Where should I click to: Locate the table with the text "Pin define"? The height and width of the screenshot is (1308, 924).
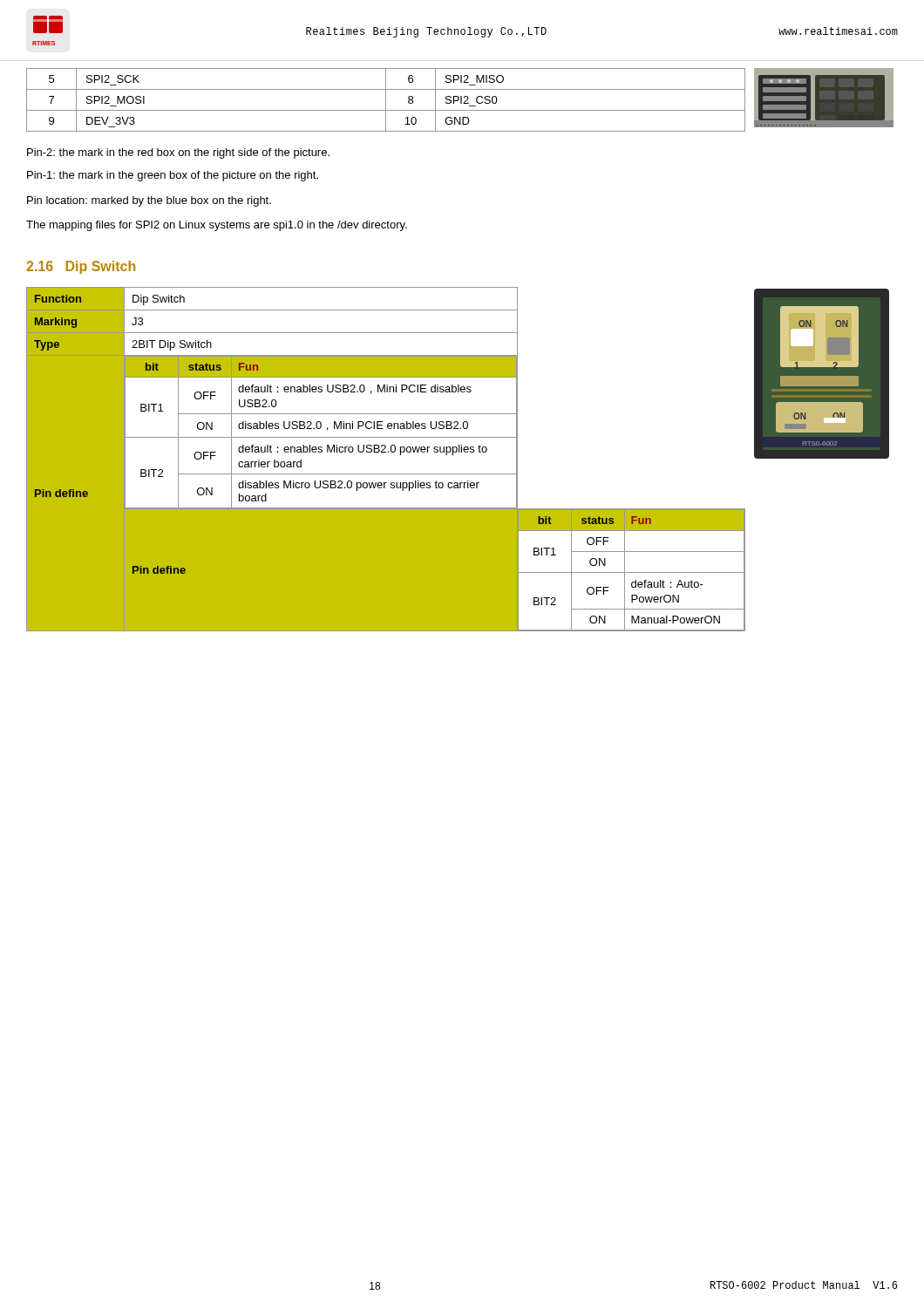click(x=386, y=459)
